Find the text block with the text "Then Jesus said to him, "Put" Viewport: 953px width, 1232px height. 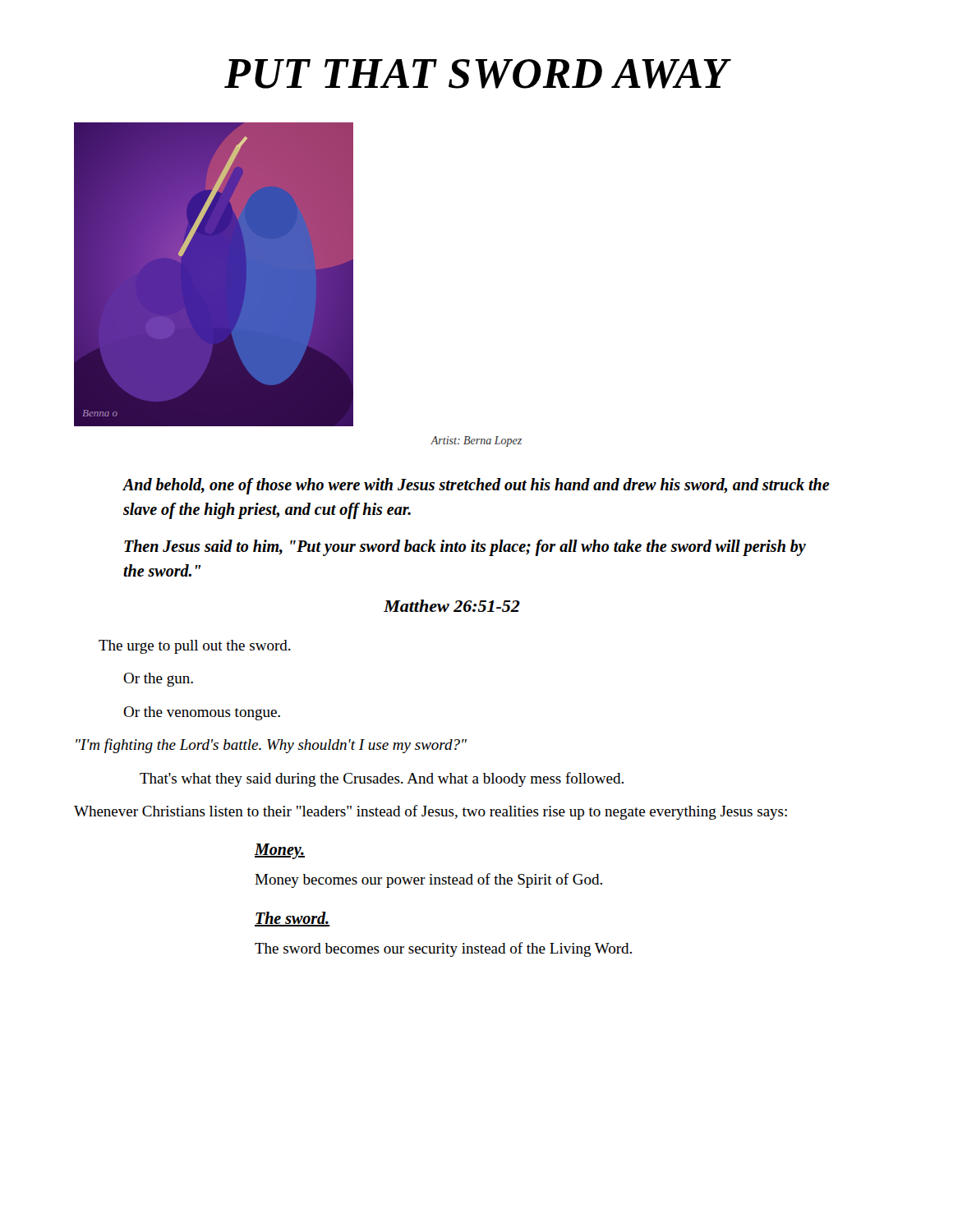point(464,559)
